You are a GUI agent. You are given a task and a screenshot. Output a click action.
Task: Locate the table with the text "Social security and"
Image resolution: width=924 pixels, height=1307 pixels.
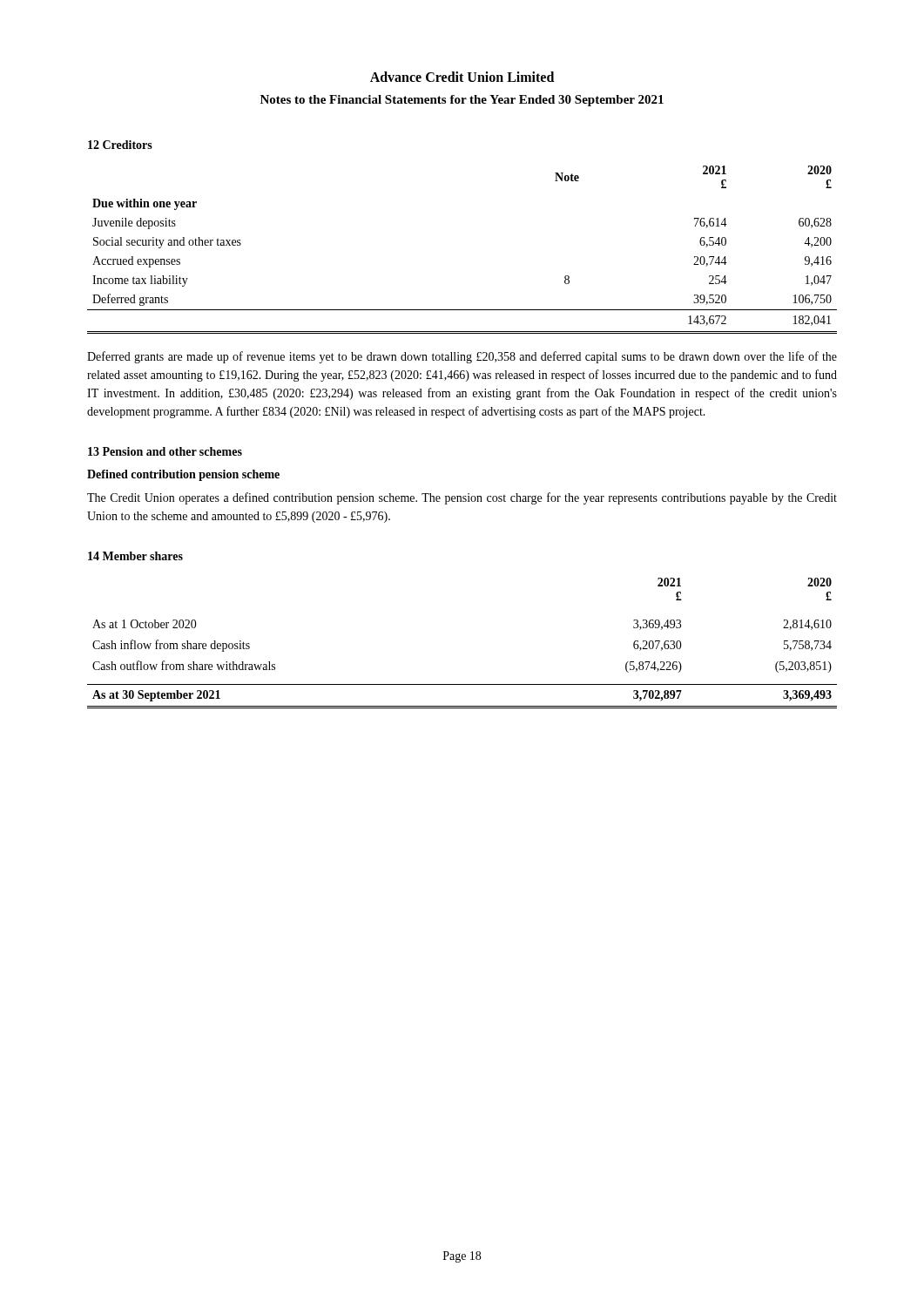[462, 247]
